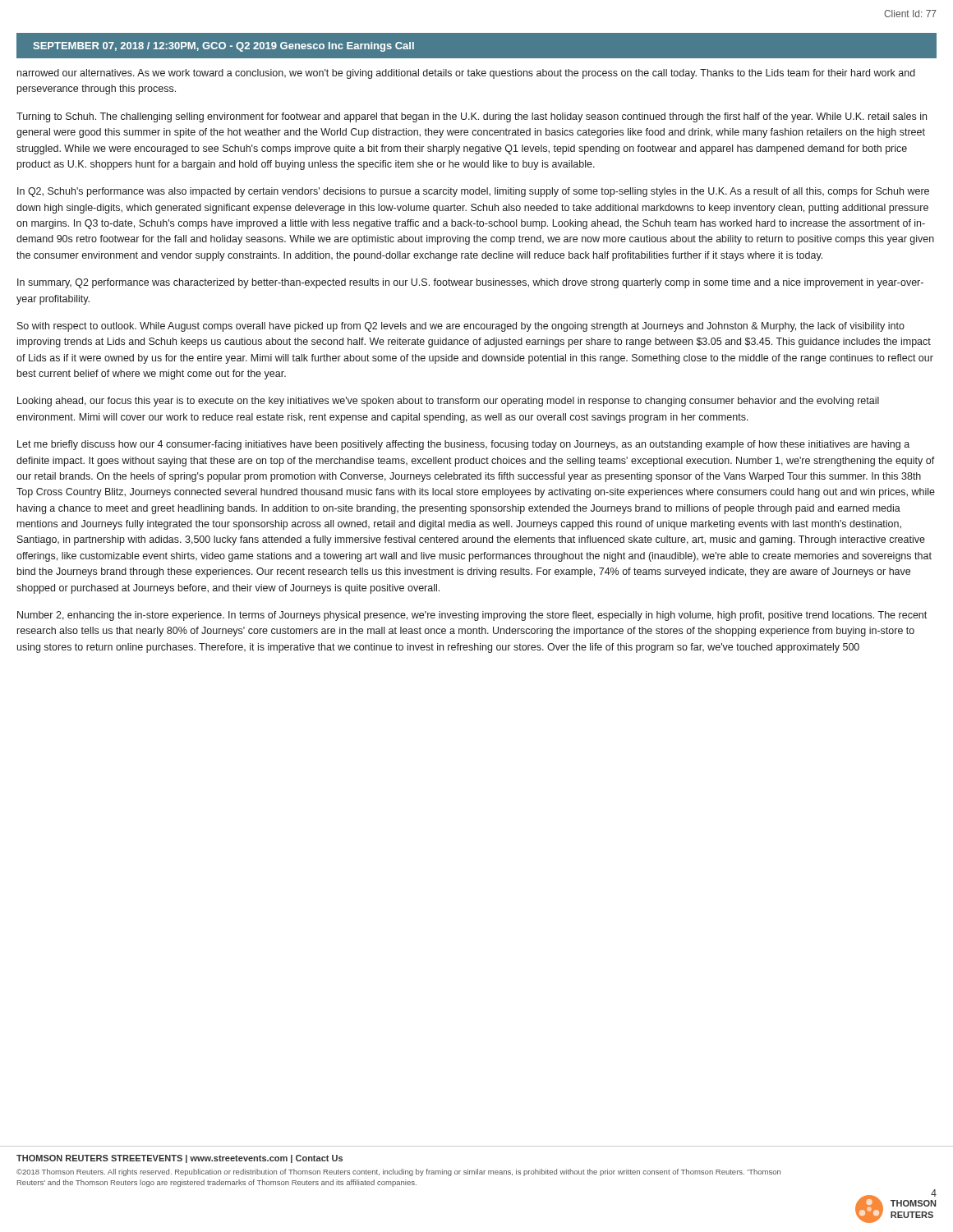Locate the block of text that opens with "Turning to Schuh. The challenging selling environment for"
The height and width of the screenshot is (1232, 953).
point(476,141)
